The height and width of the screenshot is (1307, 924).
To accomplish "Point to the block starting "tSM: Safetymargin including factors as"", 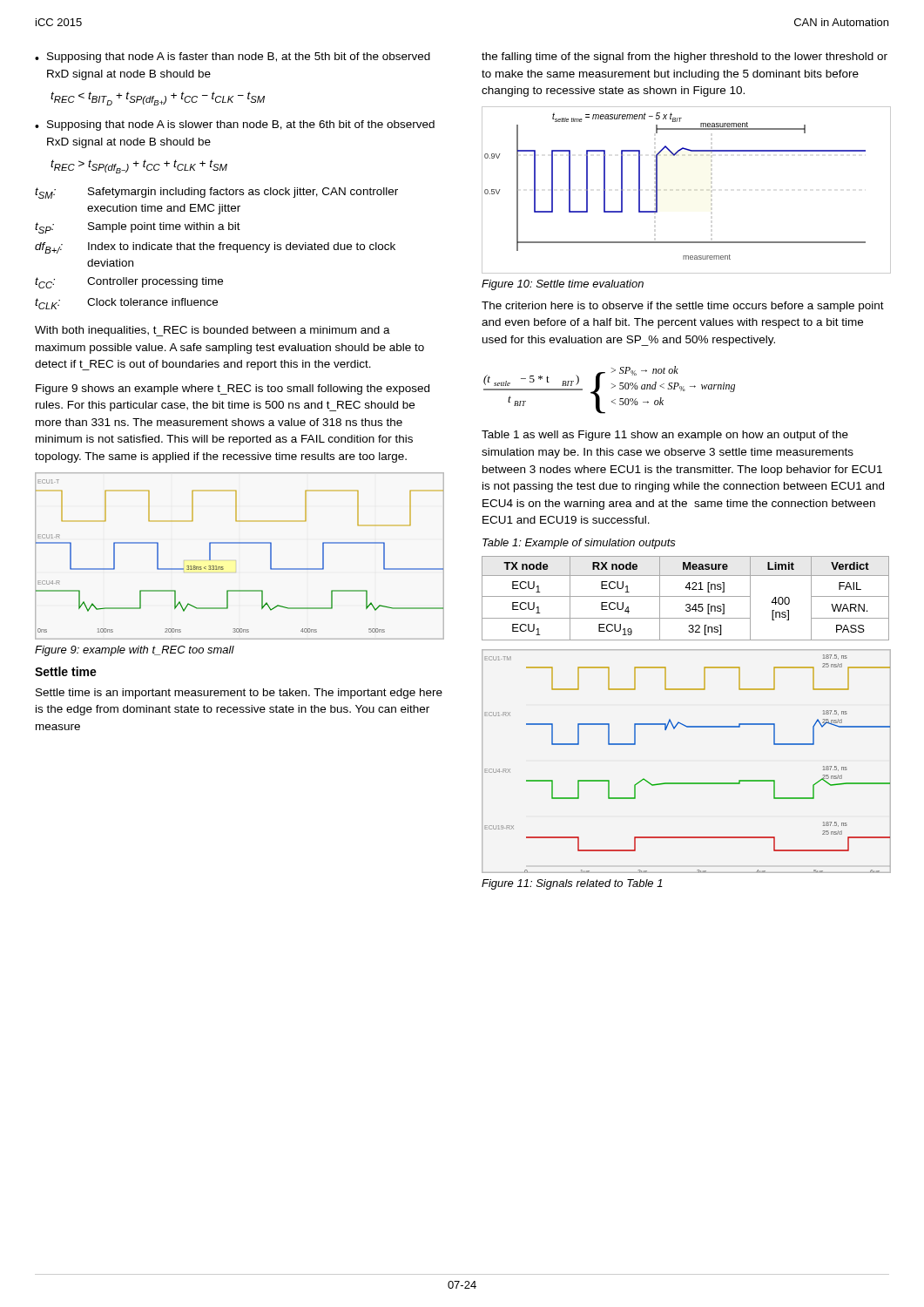I will click(239, 200).
